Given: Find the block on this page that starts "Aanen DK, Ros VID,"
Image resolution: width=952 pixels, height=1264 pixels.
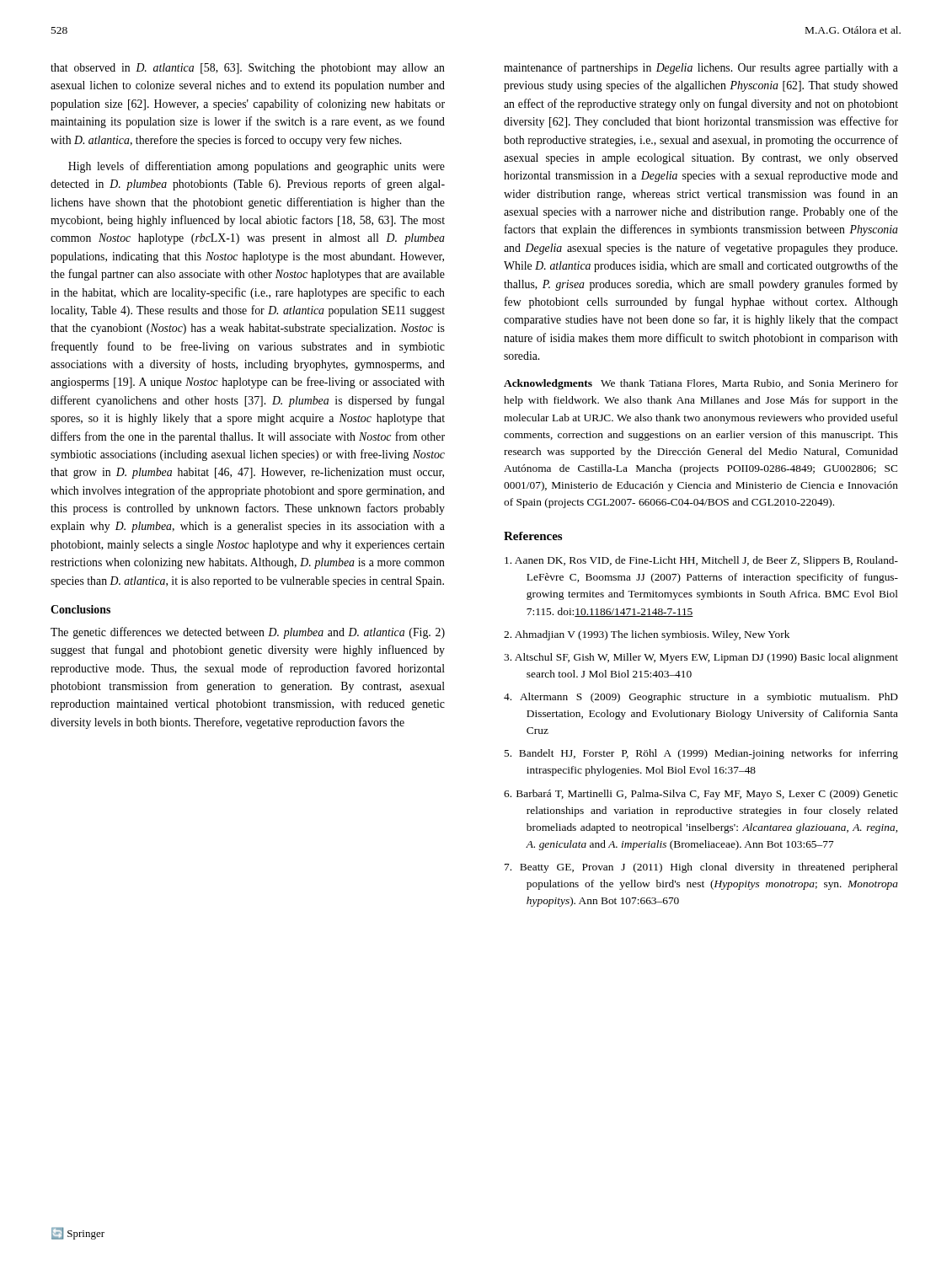Looking at the screenshot, I should 701,586.
